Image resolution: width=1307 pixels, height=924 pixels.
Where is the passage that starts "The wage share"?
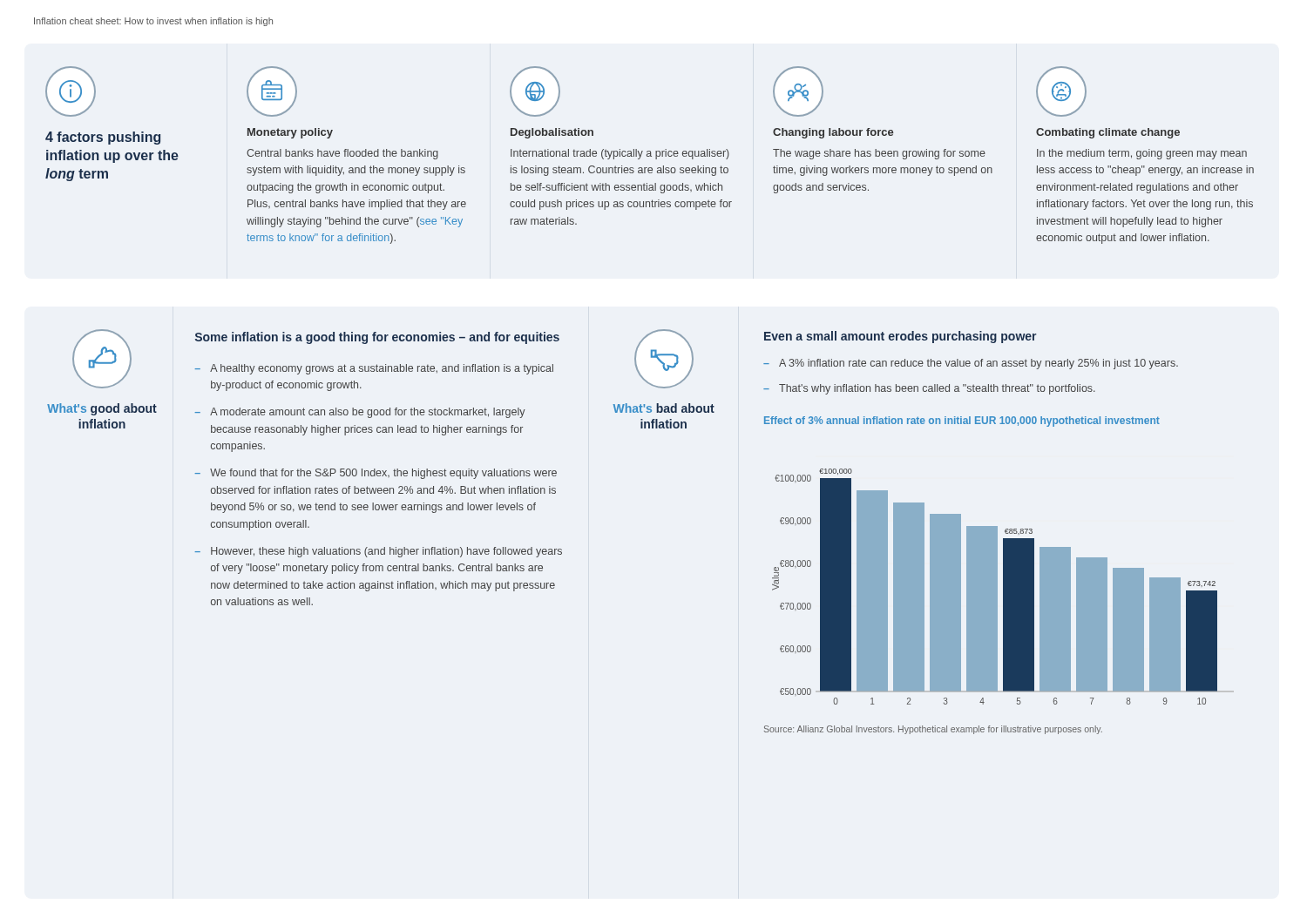(x=883, y=170)
